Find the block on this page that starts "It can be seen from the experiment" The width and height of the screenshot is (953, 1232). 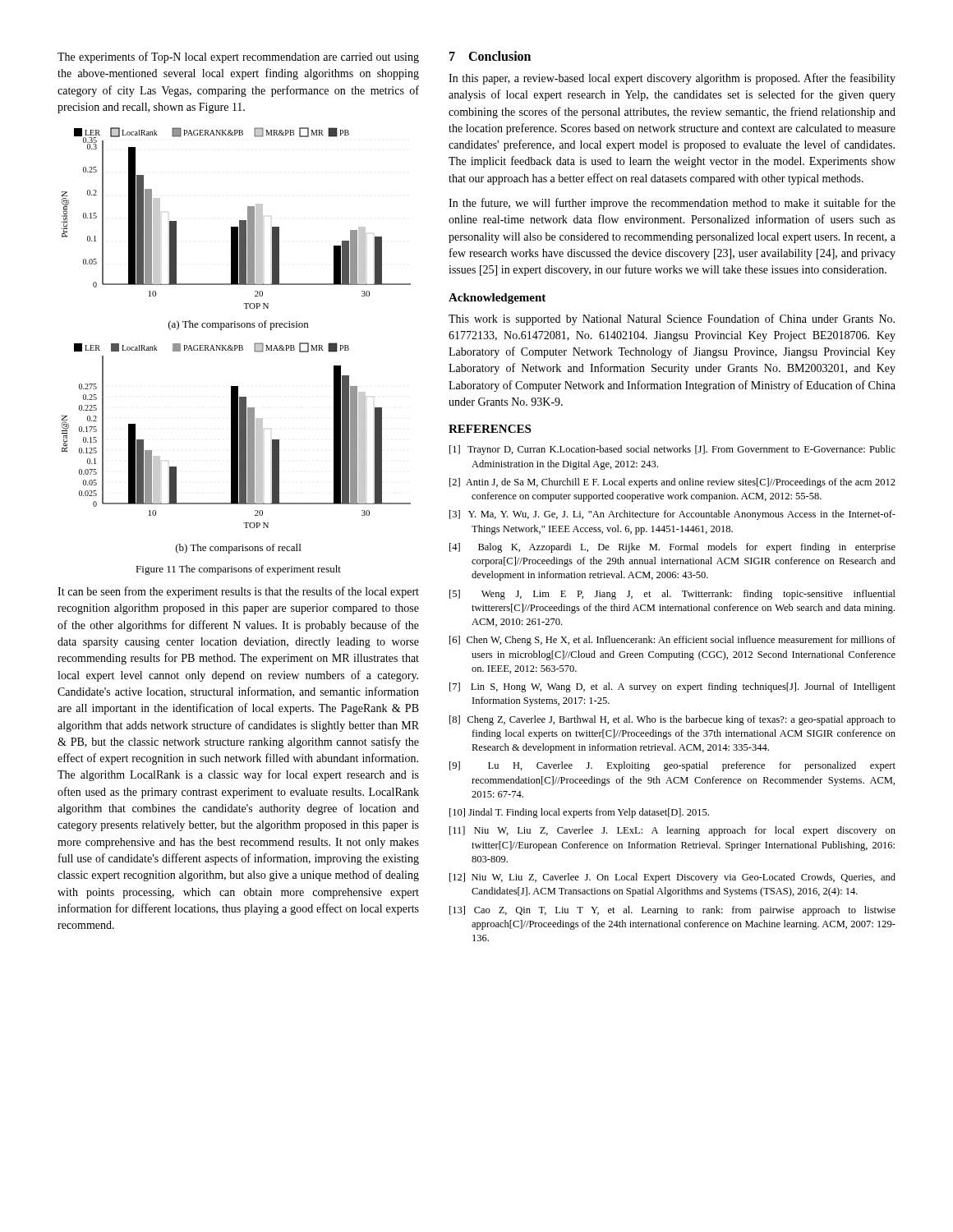pyautogui.click(x=238, y=759)
